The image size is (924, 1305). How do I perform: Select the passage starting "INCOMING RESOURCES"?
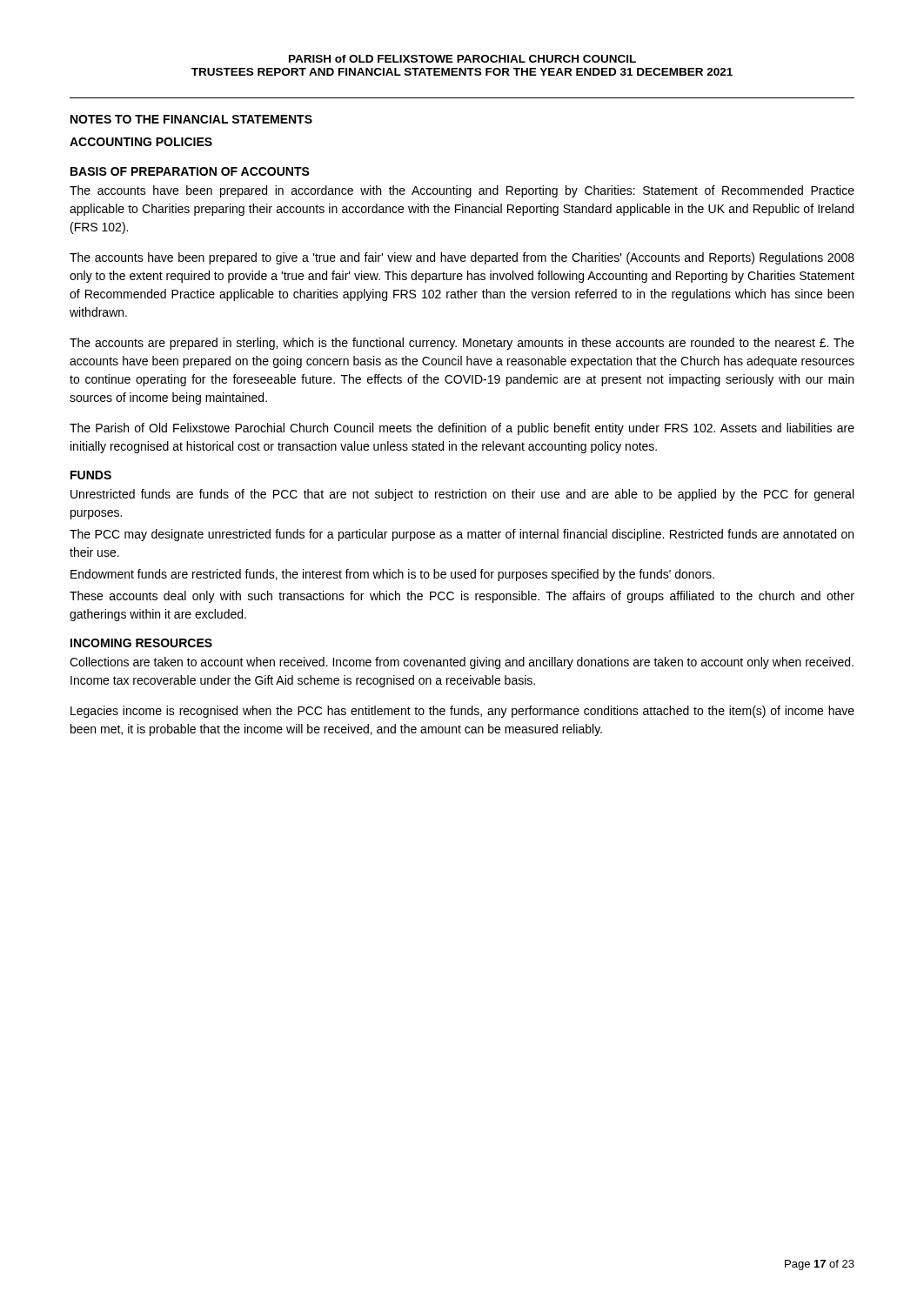click(141, 643)
